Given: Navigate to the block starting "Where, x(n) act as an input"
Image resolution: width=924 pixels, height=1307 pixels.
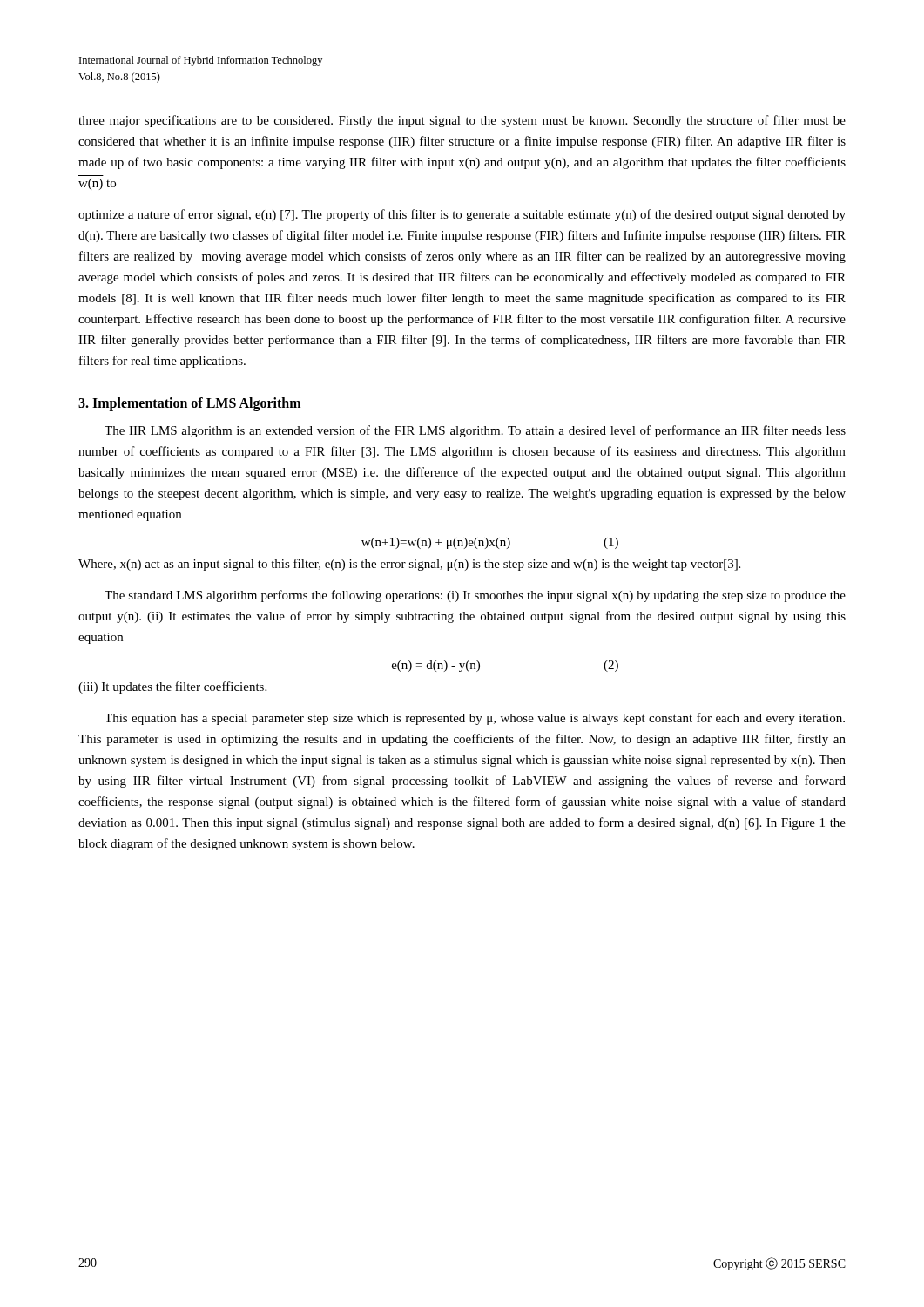Looking at the screenshot, I should click(x=462, y=563).
